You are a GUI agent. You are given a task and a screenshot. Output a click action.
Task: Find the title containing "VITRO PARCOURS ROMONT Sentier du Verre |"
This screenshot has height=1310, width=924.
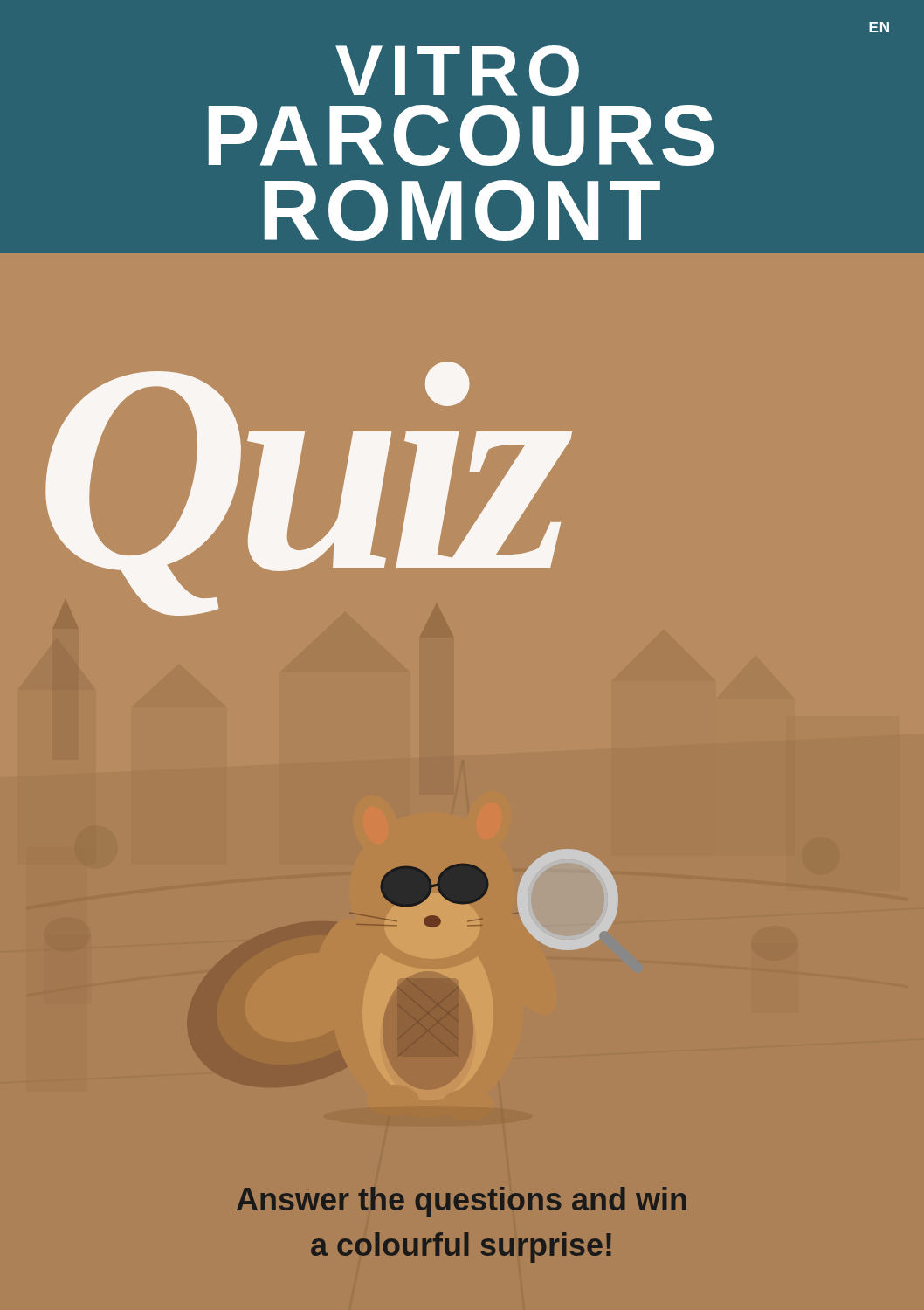[462, 151]
